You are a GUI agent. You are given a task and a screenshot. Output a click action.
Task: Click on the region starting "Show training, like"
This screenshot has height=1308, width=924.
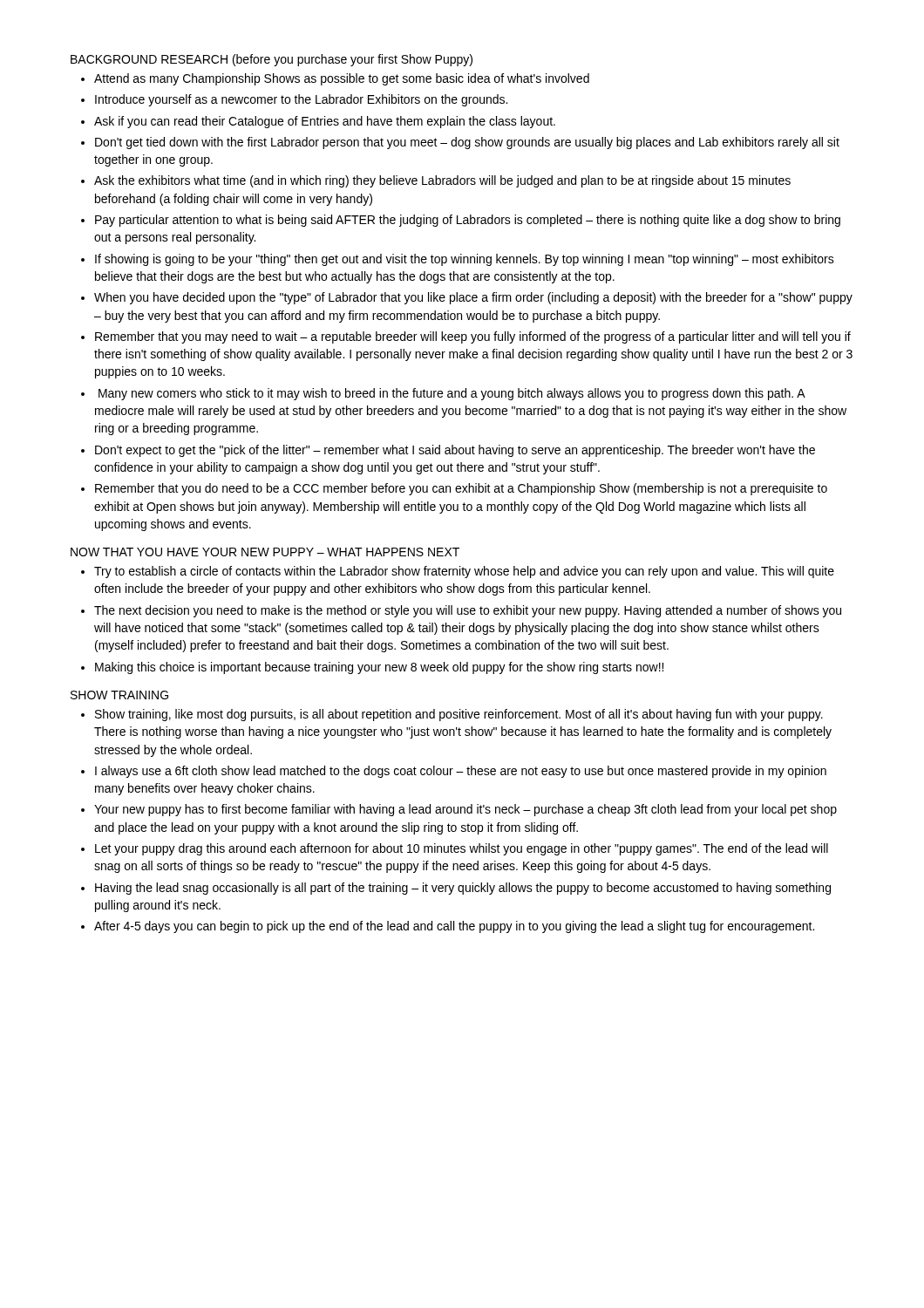click(x=463, y=732)
